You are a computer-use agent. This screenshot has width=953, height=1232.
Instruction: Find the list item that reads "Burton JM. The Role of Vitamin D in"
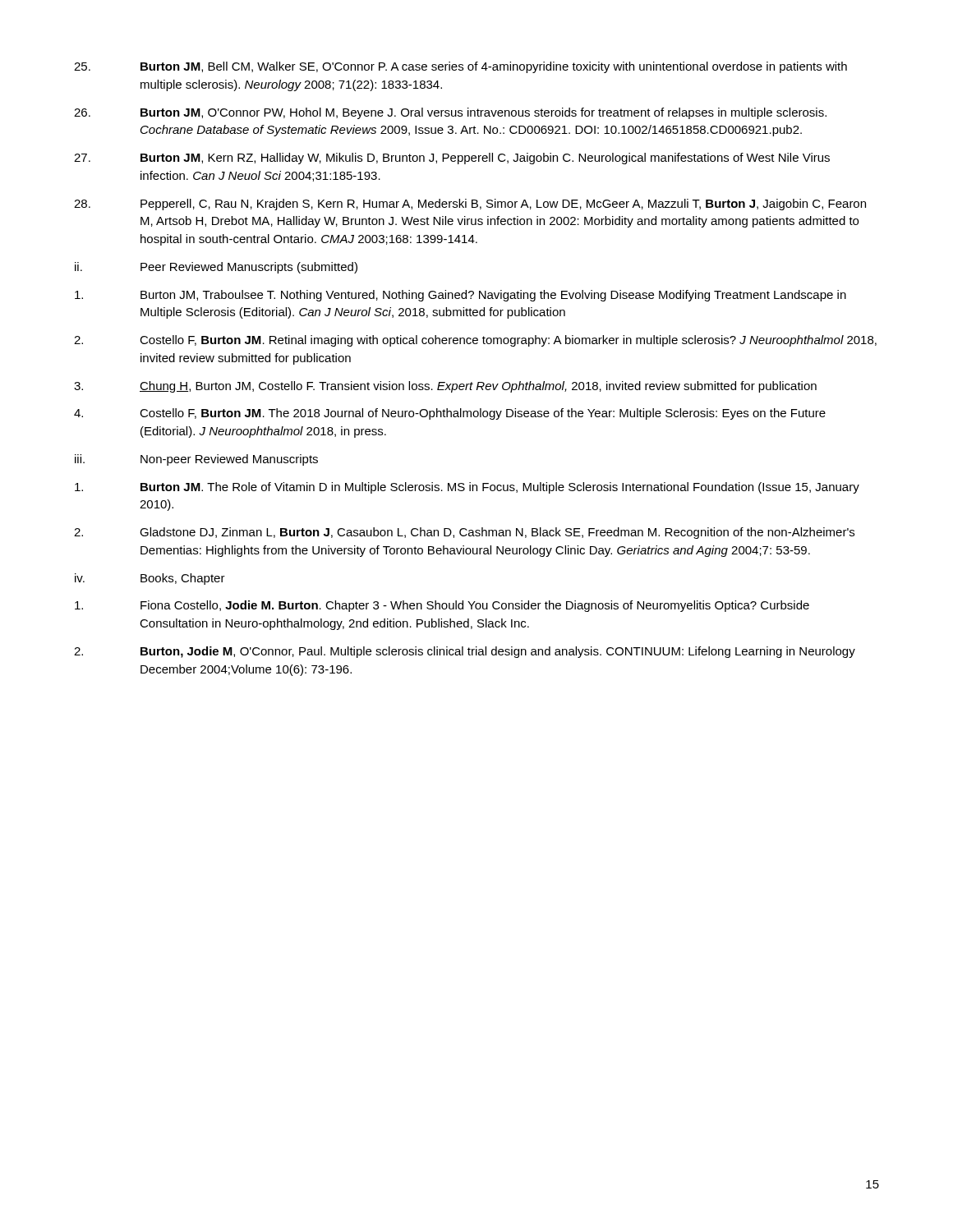point(476,496)
